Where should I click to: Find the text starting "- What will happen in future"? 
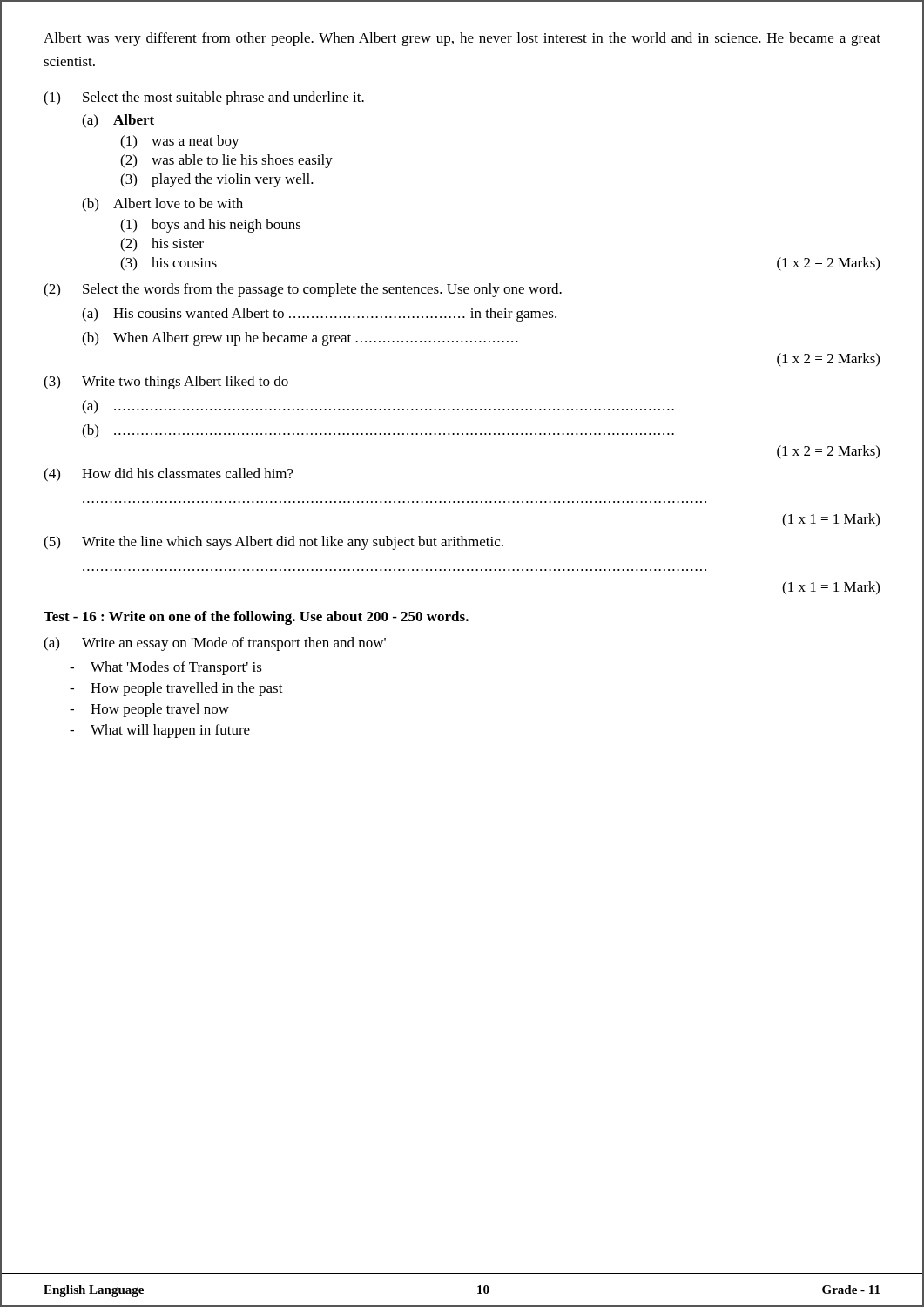click(x=160, y=730)
